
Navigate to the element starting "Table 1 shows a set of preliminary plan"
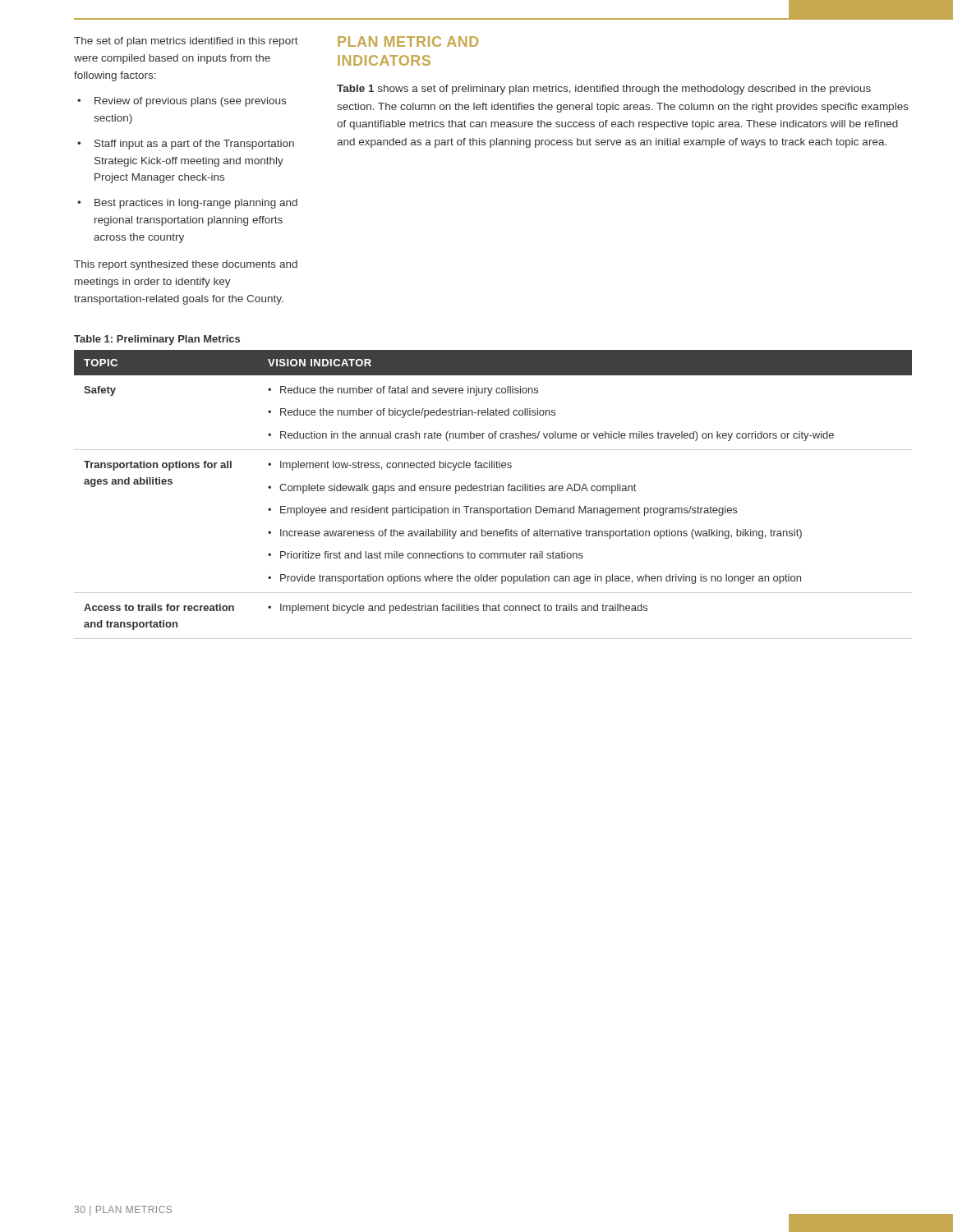[x=624, y=115]
